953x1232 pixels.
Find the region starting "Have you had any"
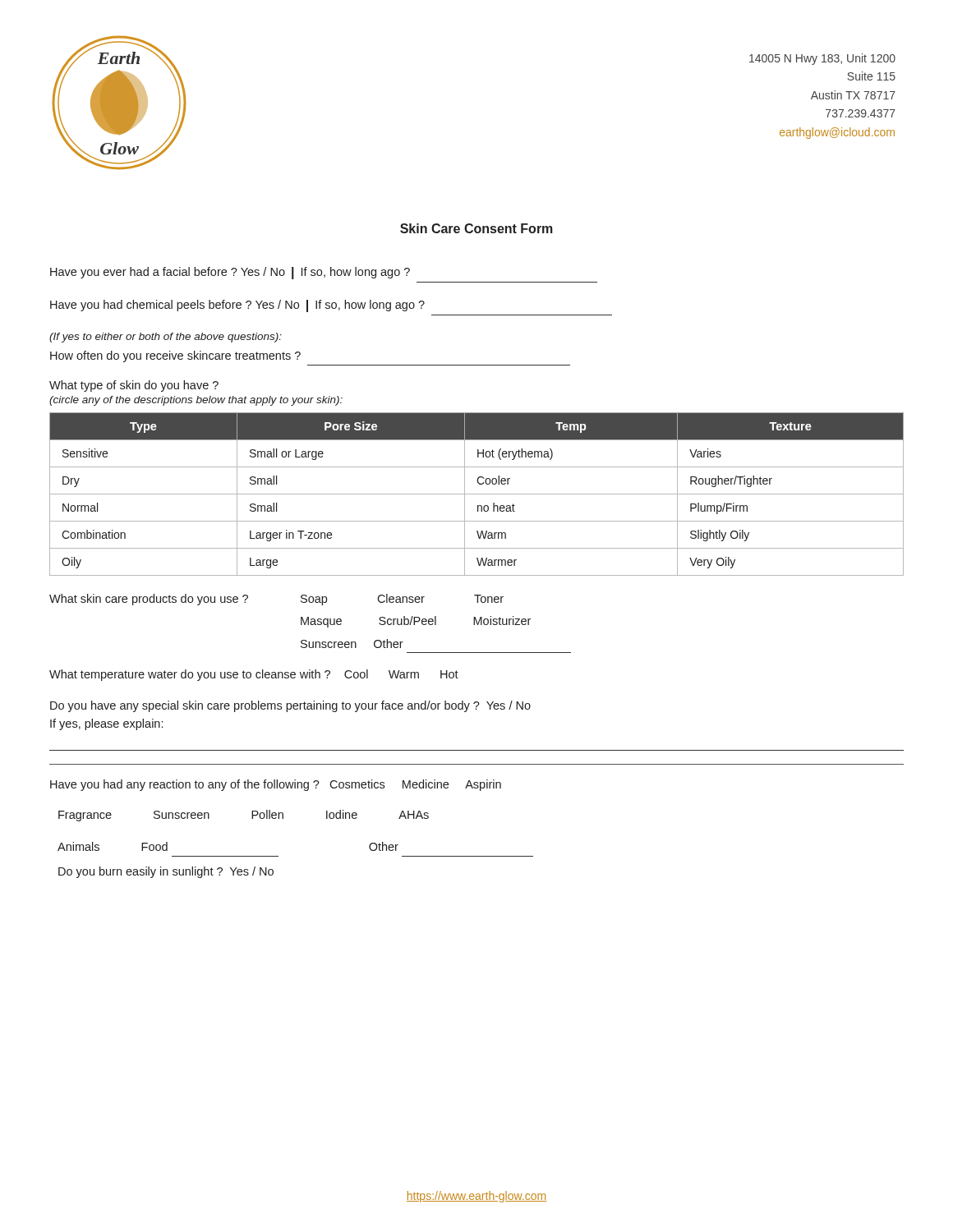pos(275,784)
